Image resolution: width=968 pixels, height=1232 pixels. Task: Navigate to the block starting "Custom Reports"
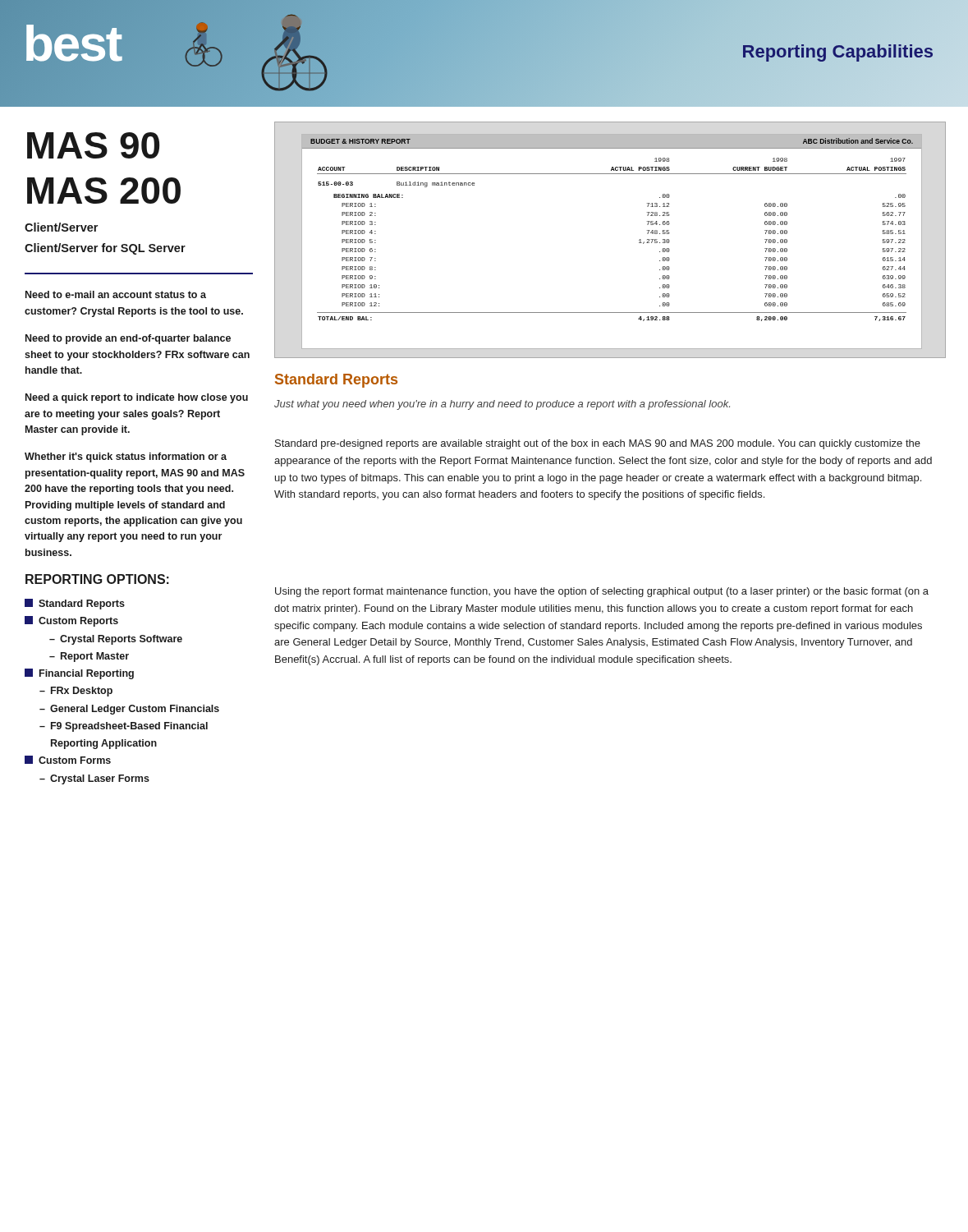[x=71, y=621]
